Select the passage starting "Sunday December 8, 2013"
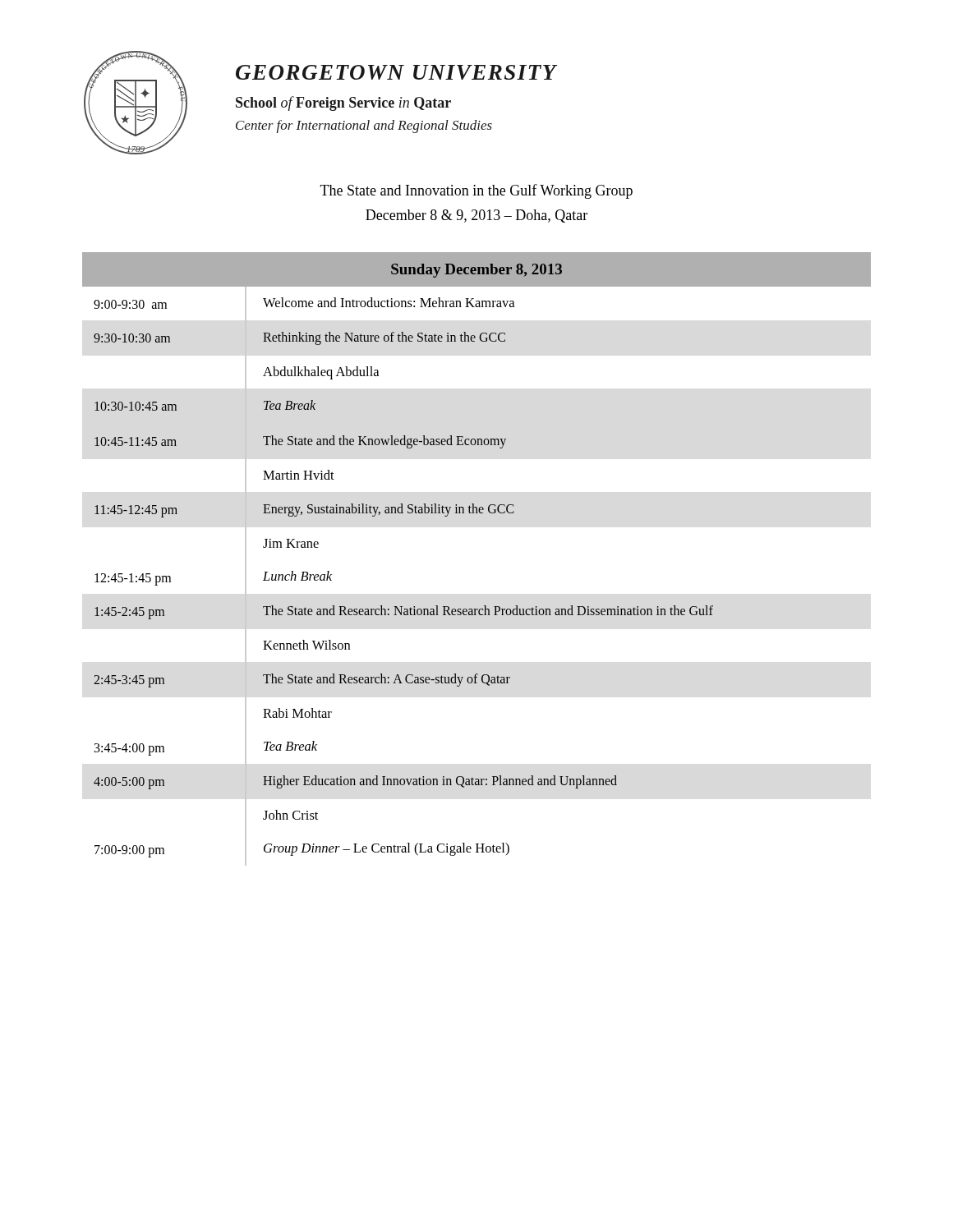953x1232 pixels. pos(476,269)
